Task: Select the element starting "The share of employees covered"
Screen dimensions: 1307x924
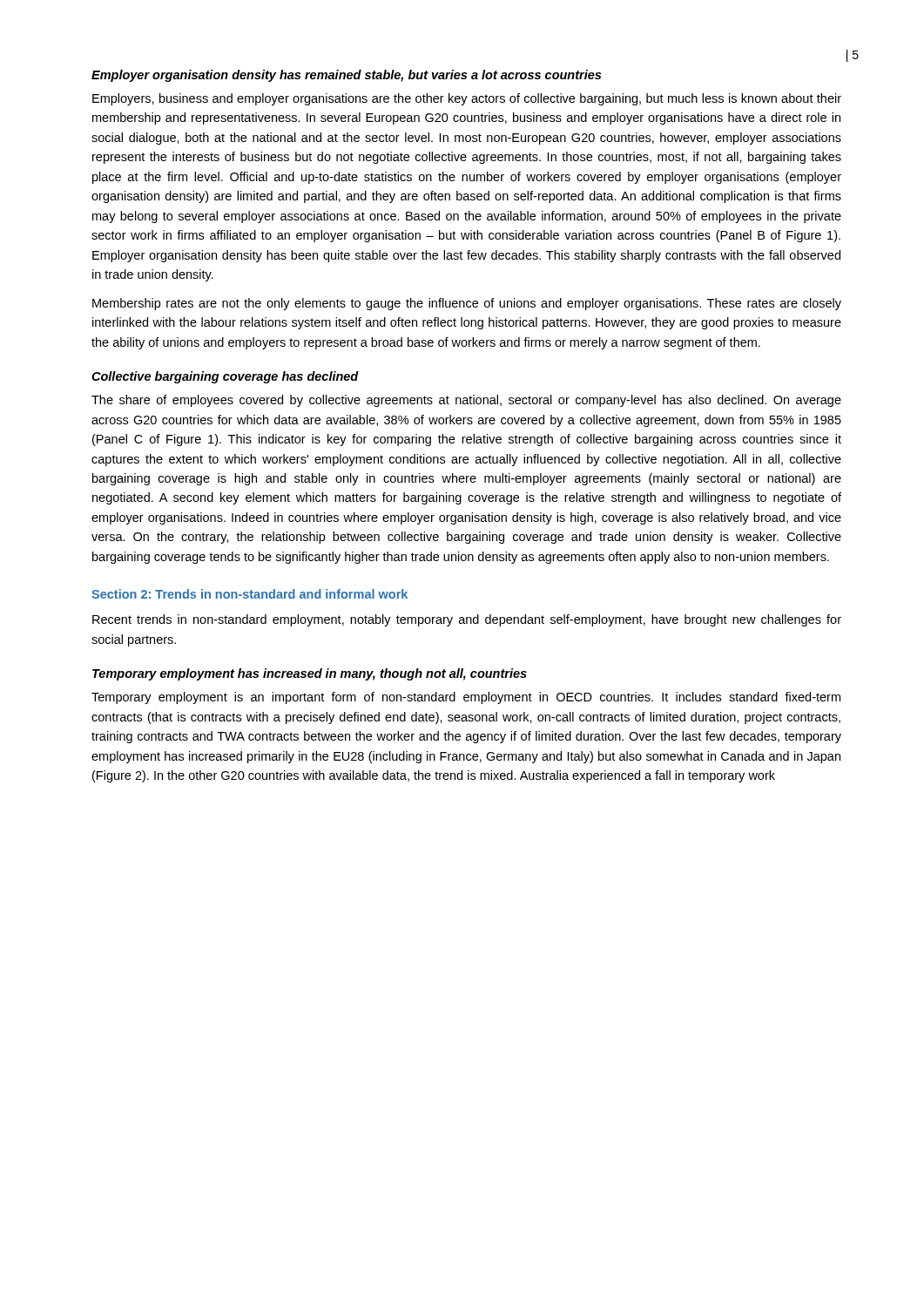Action: click(x=466, y=478)
